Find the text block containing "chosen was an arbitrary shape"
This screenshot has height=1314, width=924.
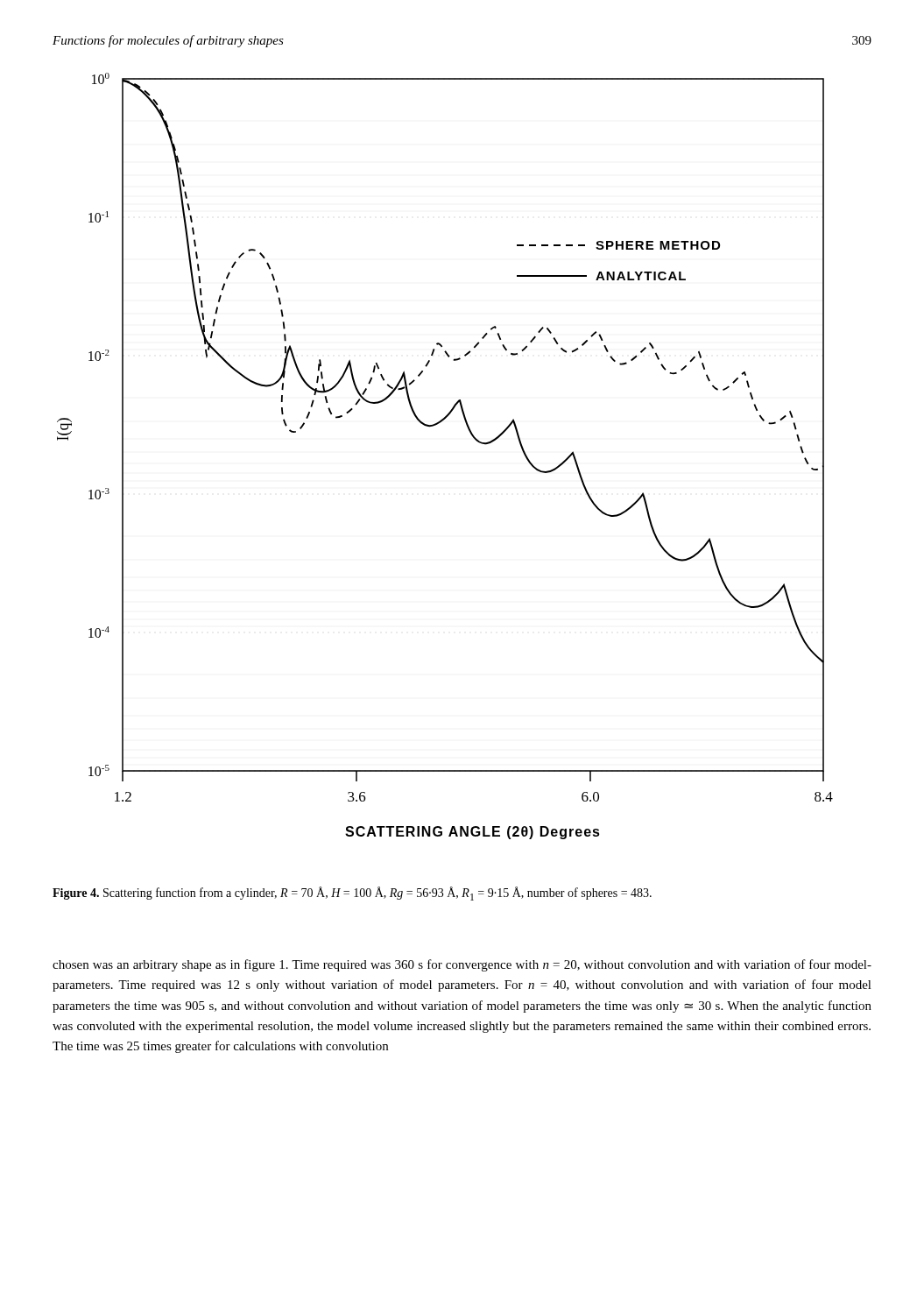[462, 1005]
